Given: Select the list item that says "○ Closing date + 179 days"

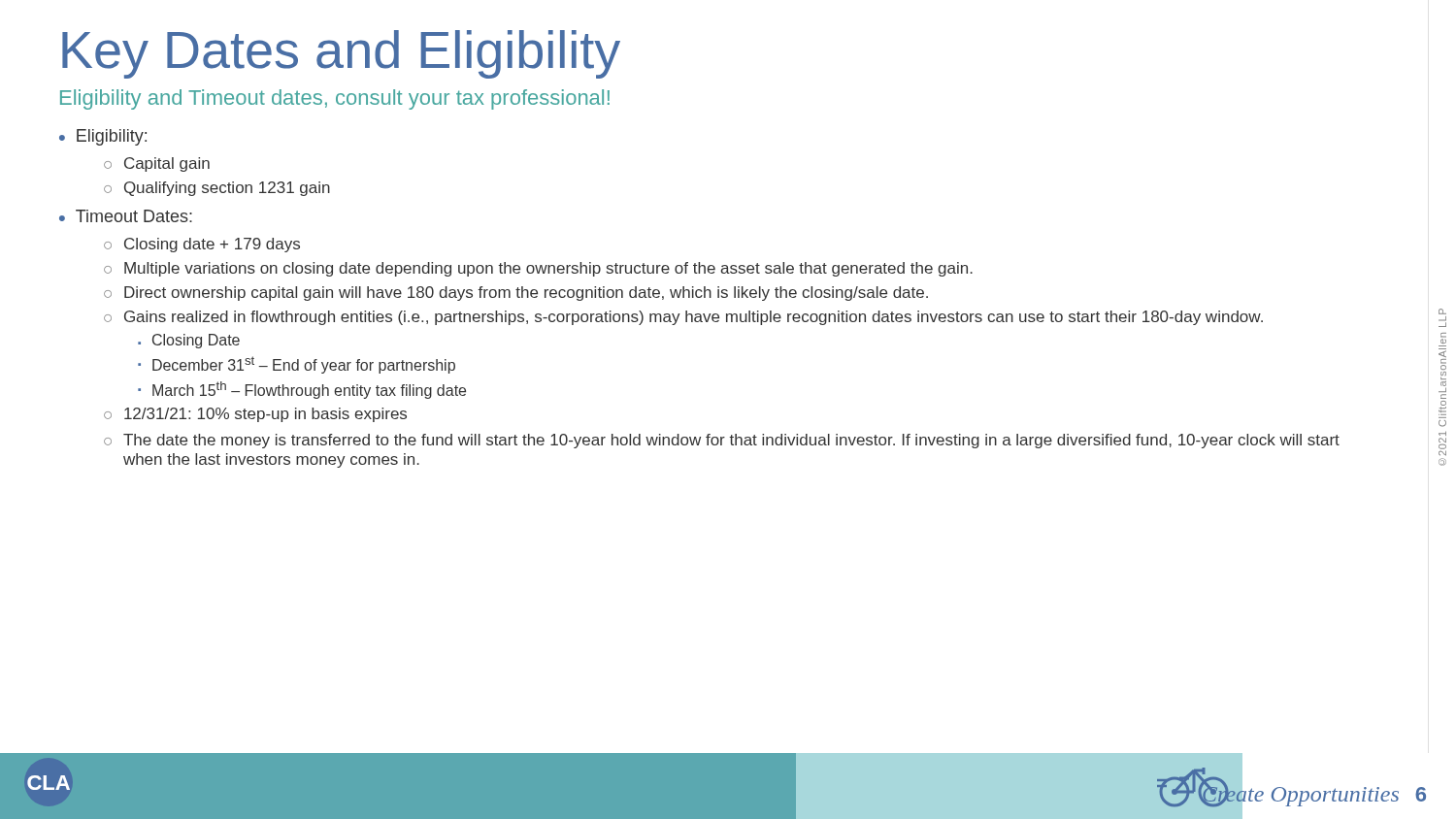Looking at the screenshot, I should (x=202, y=245).
